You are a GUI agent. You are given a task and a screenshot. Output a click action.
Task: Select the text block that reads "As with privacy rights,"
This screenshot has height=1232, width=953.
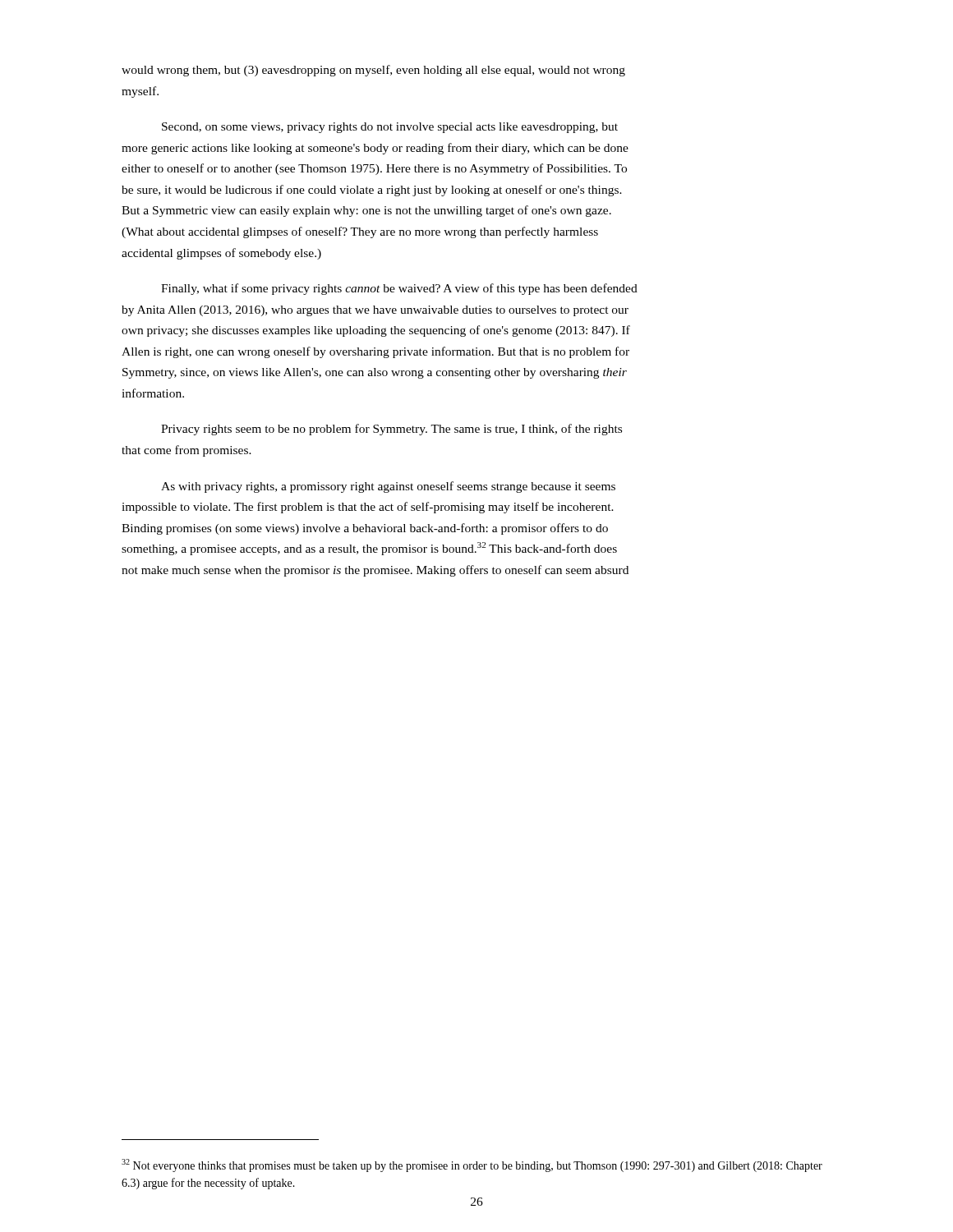[476, 528]
